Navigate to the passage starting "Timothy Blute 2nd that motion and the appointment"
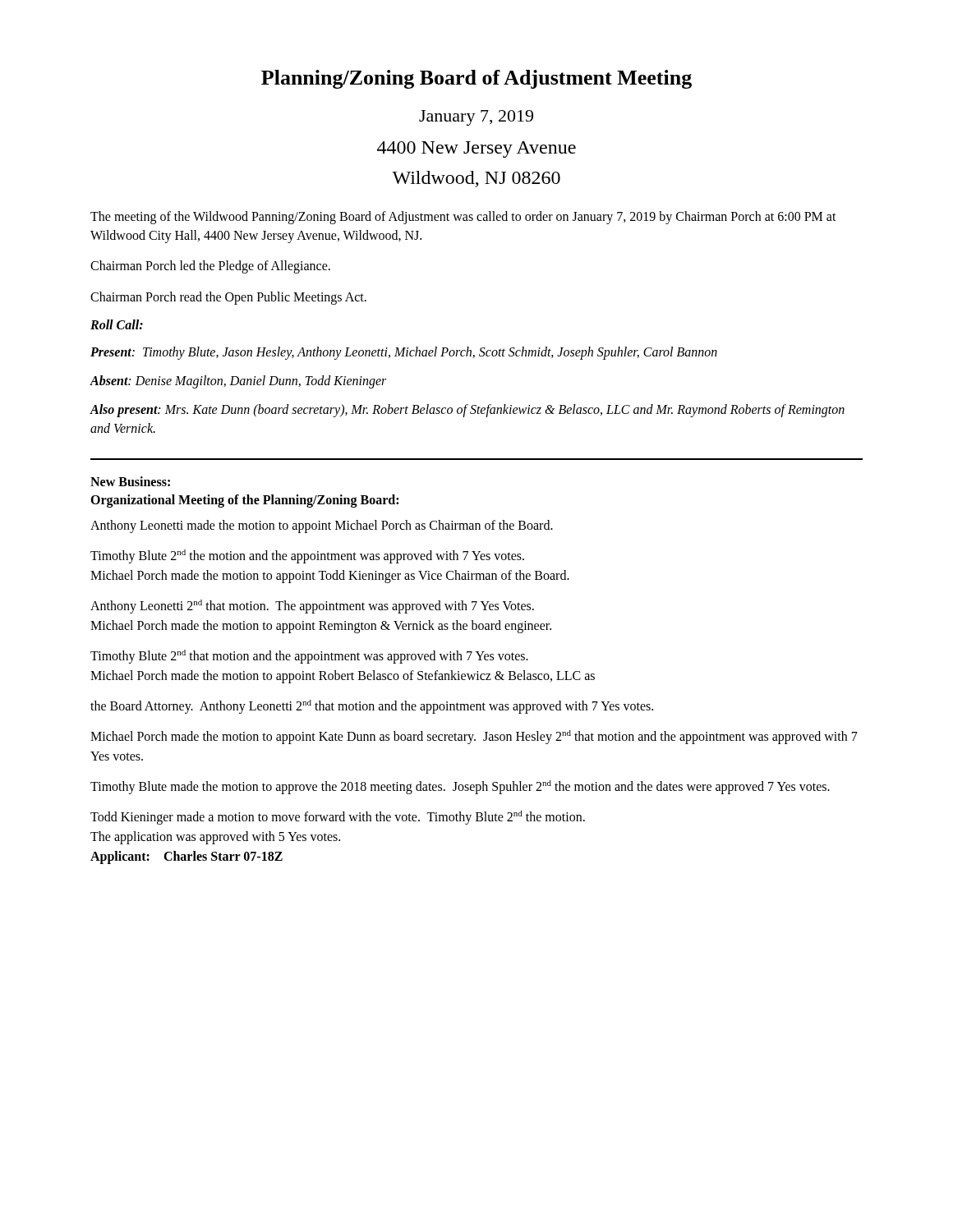The image size is (953, 1232). [343, 664]
